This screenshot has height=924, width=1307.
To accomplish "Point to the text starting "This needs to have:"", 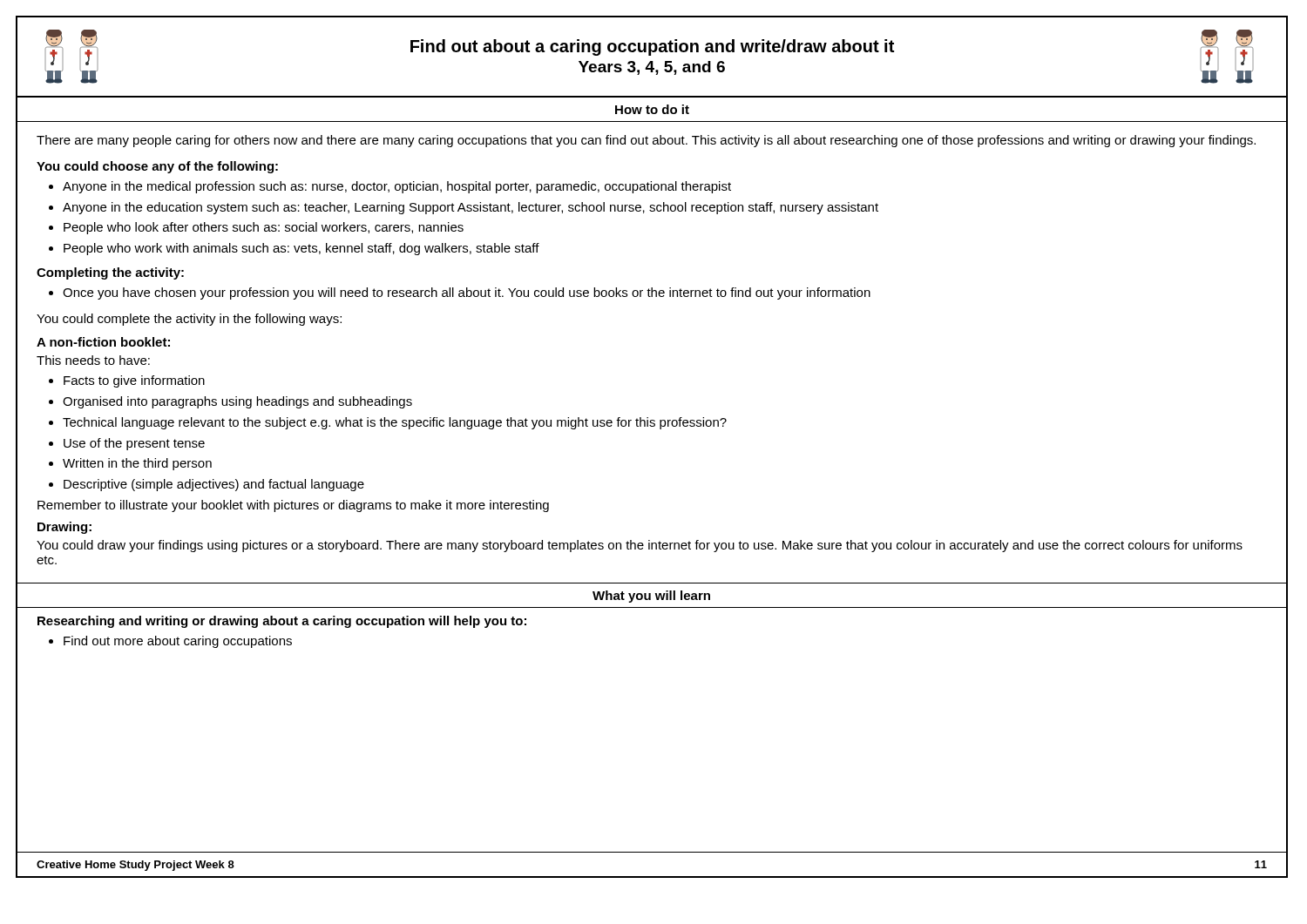I will pyautogui.click(x=94, y=360).
